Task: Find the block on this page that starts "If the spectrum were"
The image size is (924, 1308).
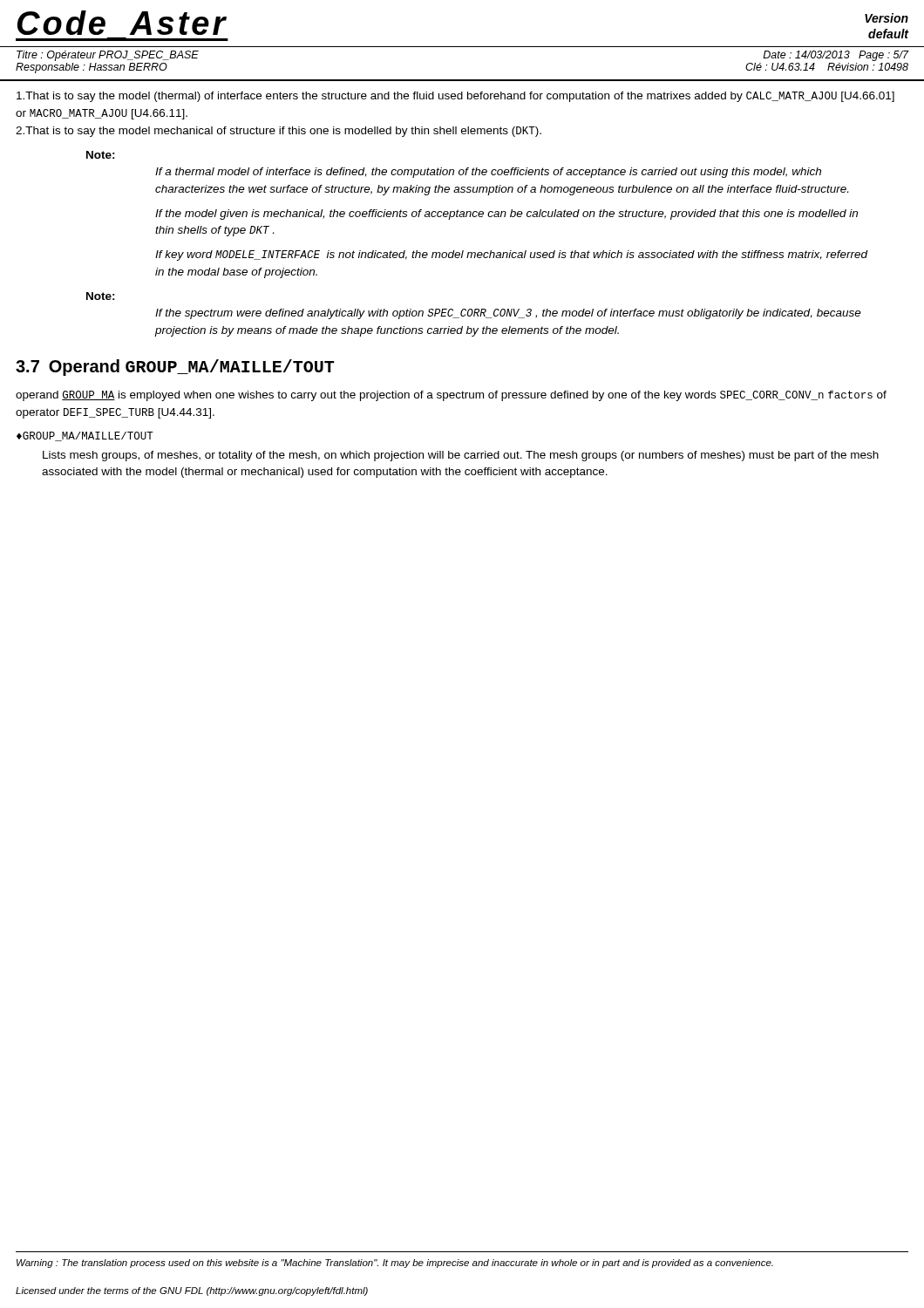Action: tap(508, 321)
